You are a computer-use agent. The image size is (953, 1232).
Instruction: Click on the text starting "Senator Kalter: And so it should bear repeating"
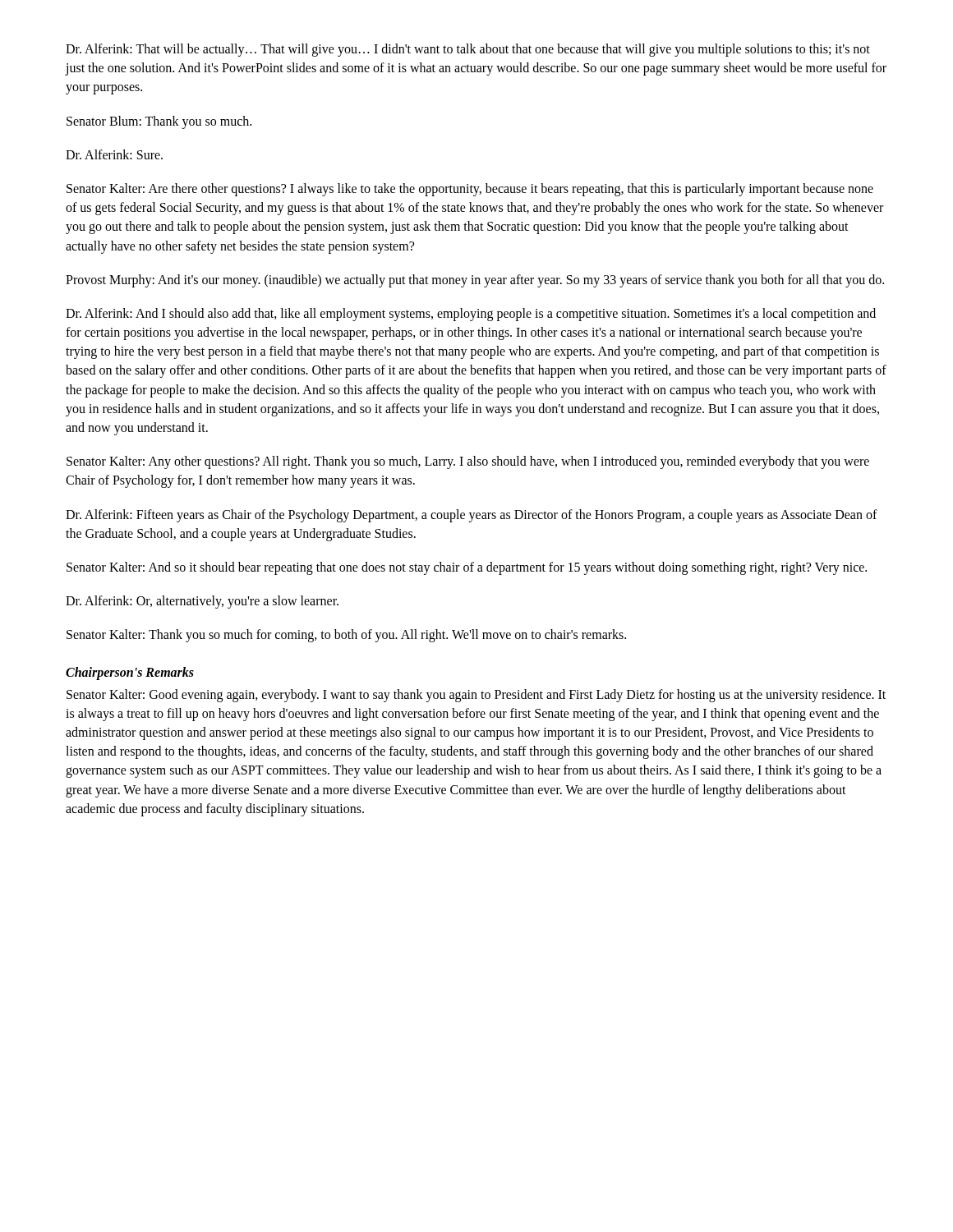pos(467,567)
